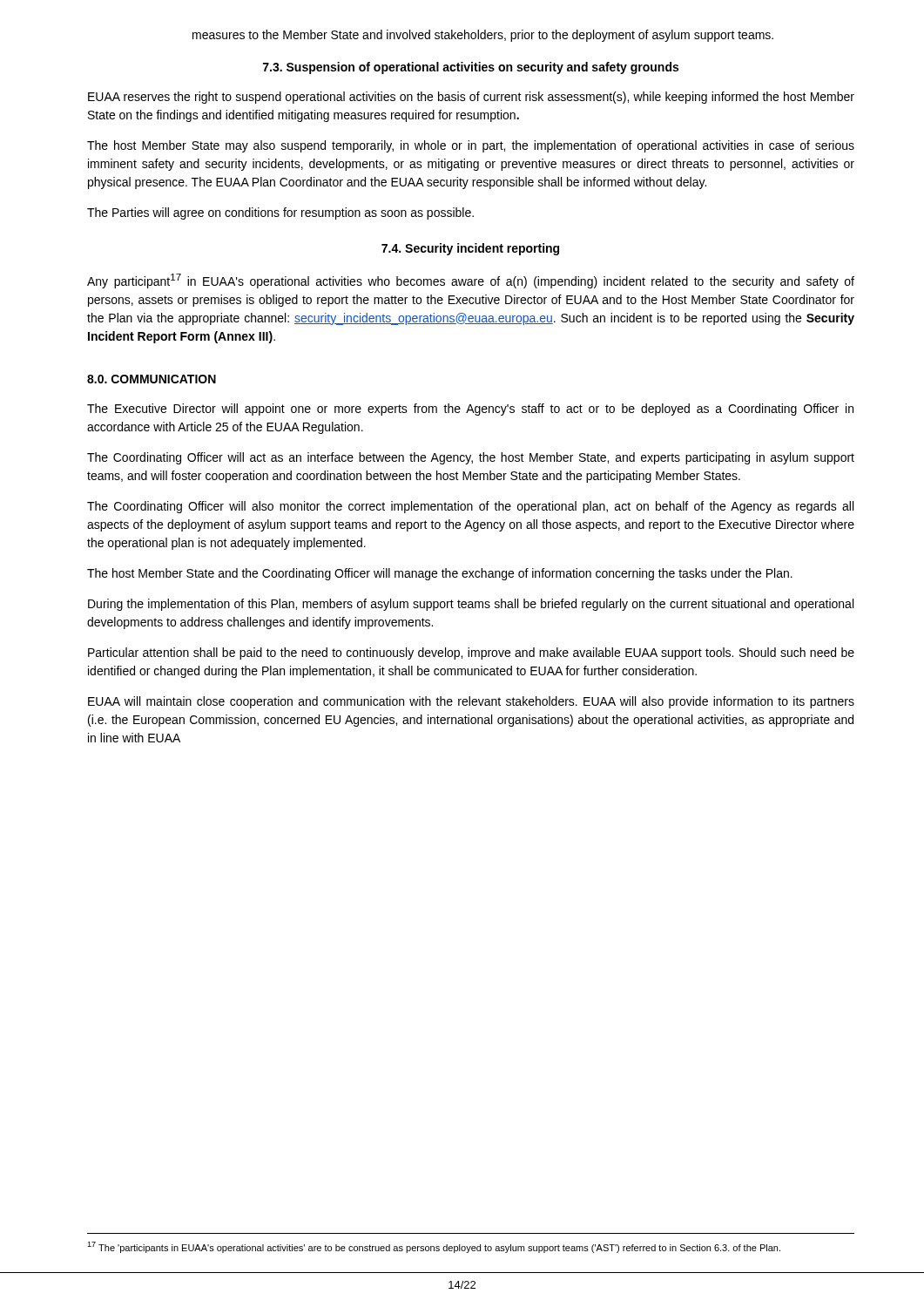Locate the block of text that opens with "EUAA will maintain close cooperation and communication"
The width and height of the screenshot is (924, 1307).
pos(471,719)
